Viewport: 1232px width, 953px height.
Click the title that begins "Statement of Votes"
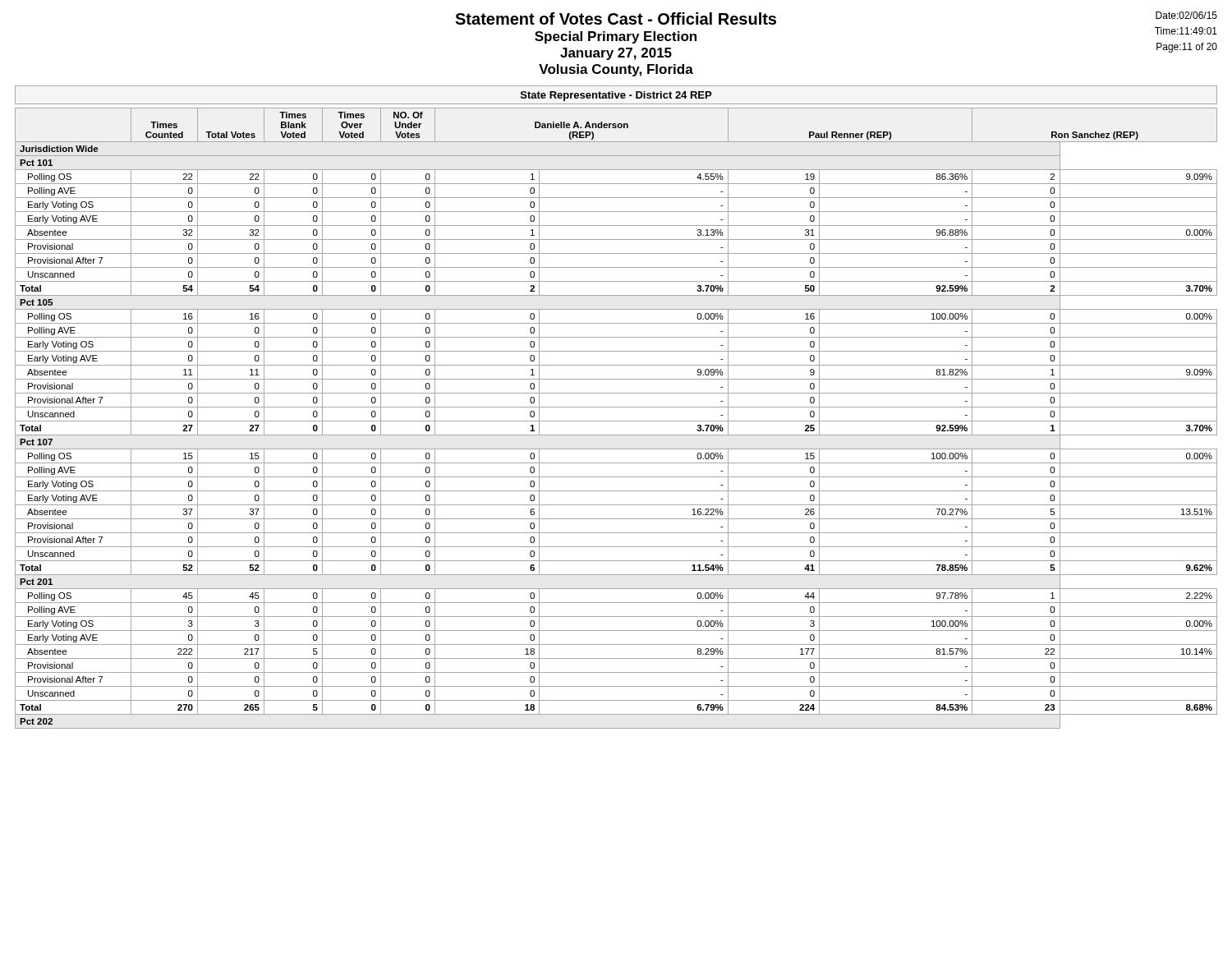tap(616, 44)
